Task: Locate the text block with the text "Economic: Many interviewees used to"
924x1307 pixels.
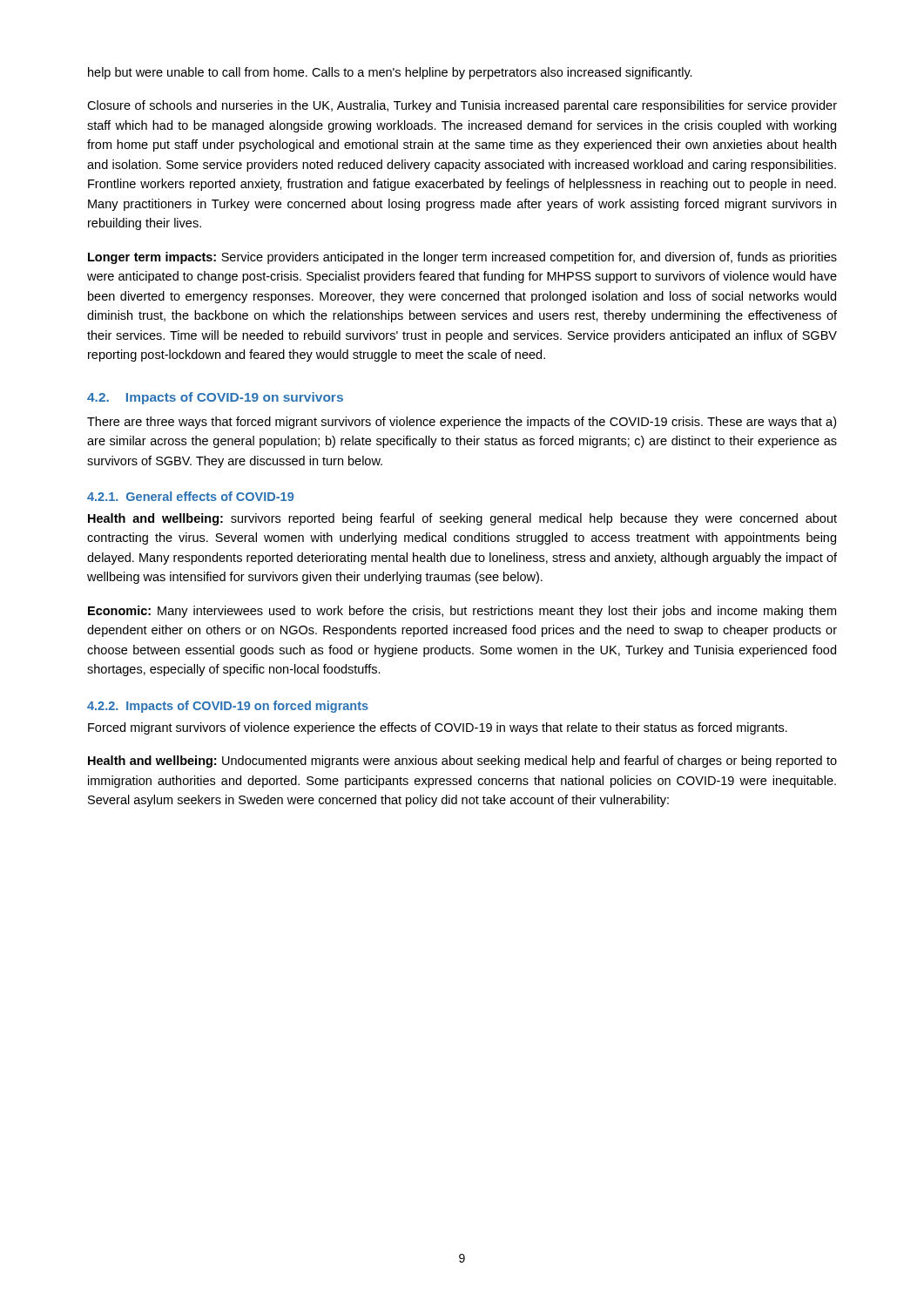Action: (x=462, y=640)
